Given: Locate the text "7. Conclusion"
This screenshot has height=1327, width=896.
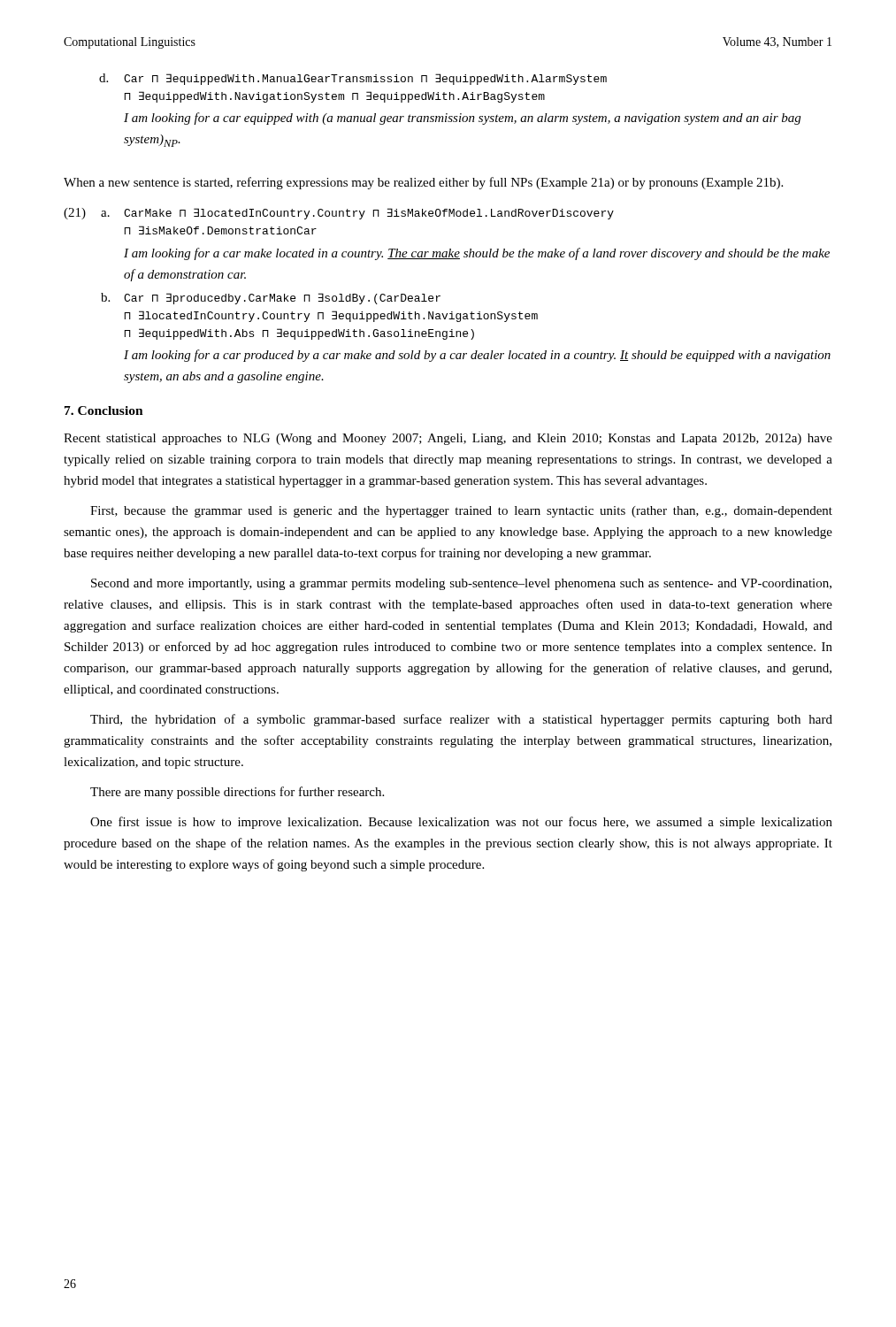Looking at the screenshot, I should [103, 410].
